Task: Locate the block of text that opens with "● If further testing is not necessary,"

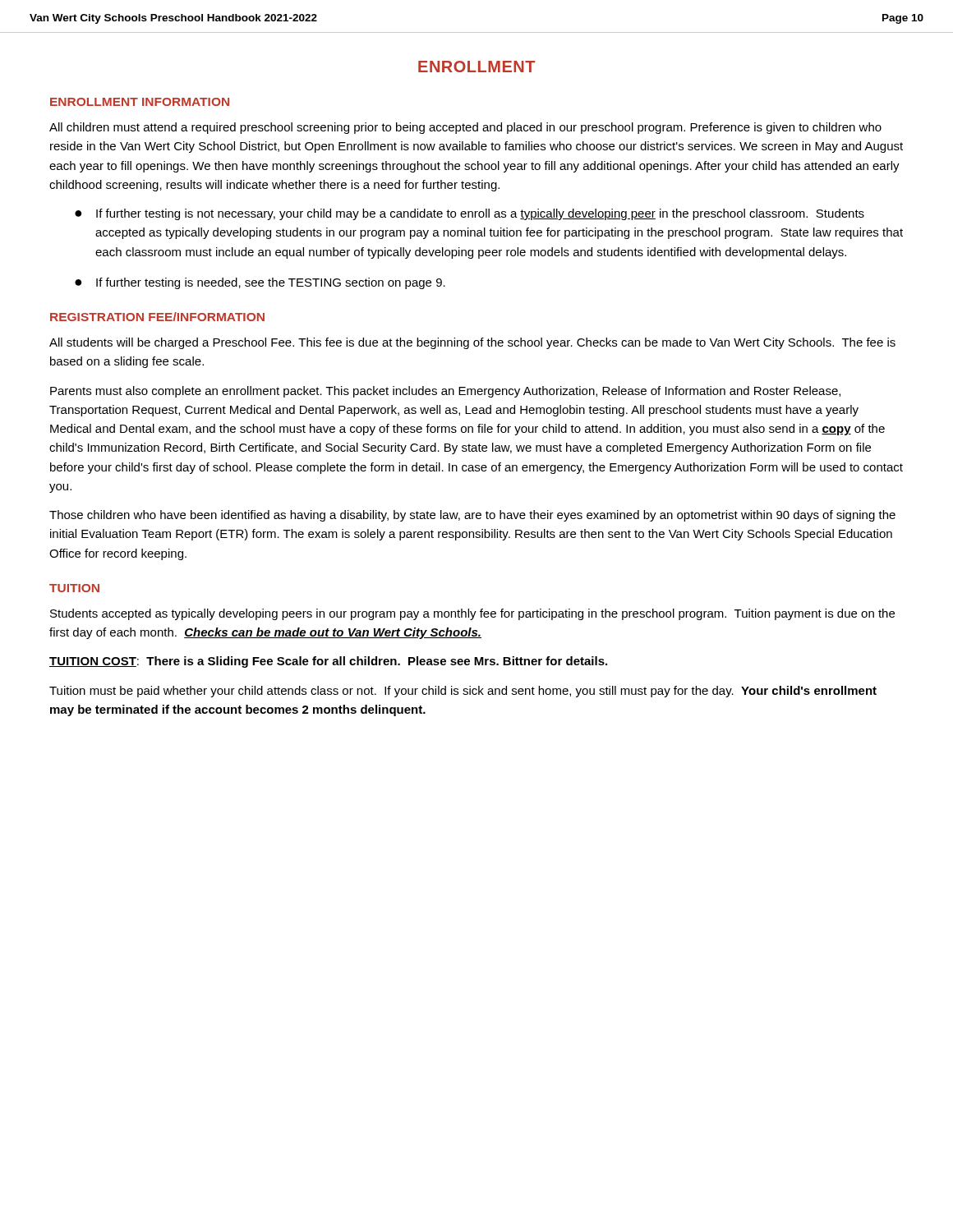Action: point(489,232)
